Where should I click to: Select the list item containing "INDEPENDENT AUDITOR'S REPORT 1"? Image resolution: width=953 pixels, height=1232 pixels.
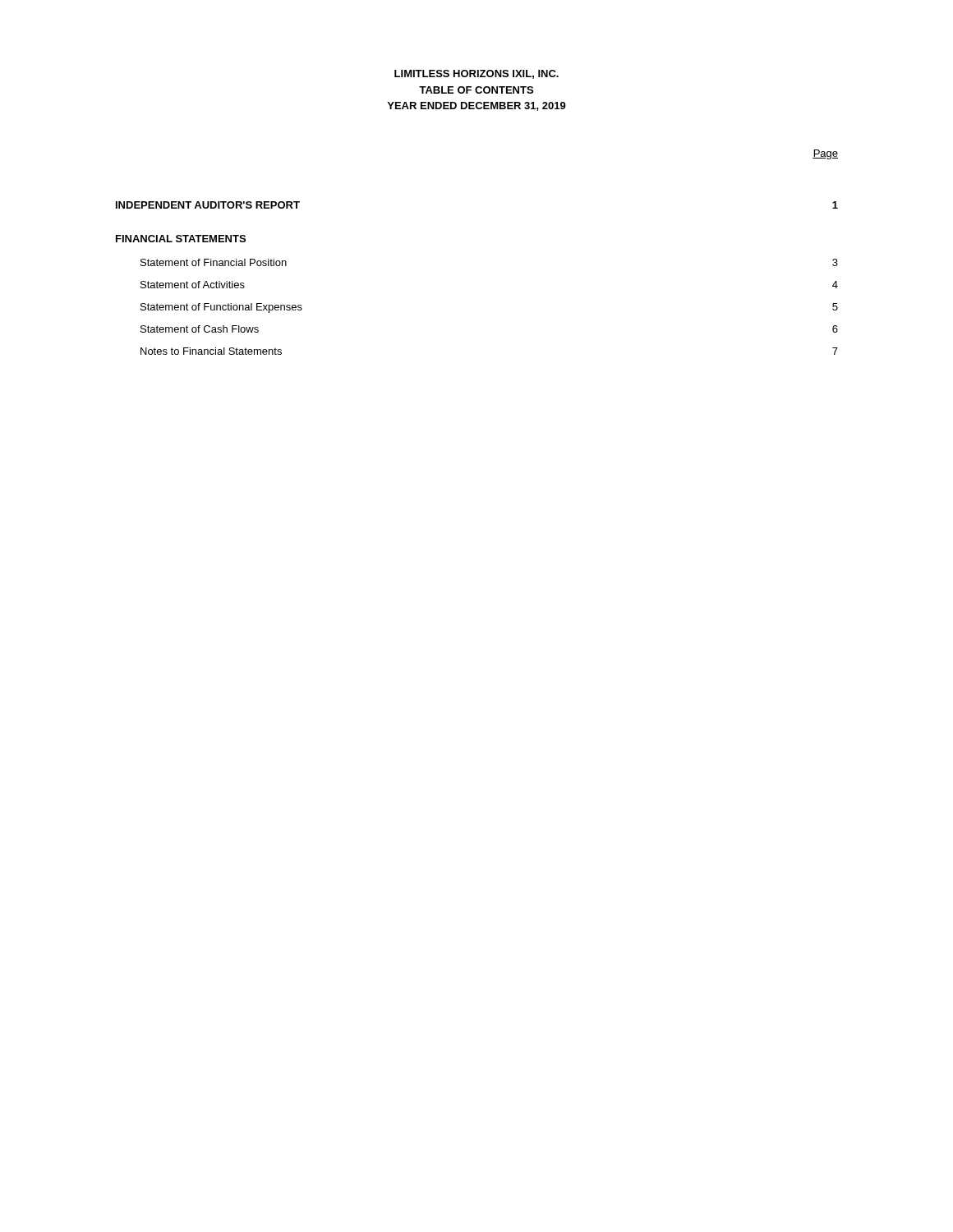pyautogui.click(x=204, y=205)
